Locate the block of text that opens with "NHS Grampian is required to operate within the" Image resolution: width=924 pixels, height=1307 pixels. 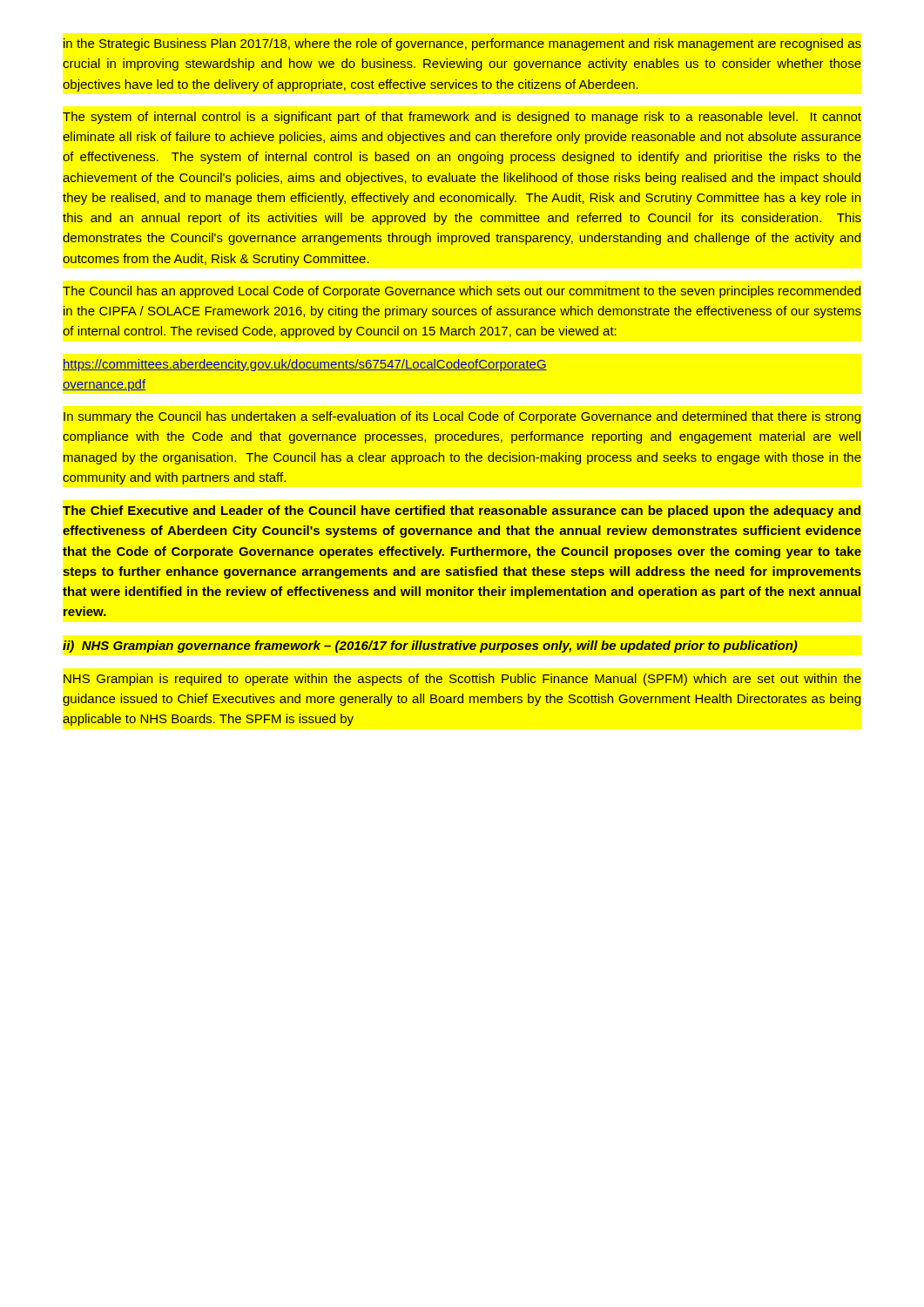coord(462,699)
